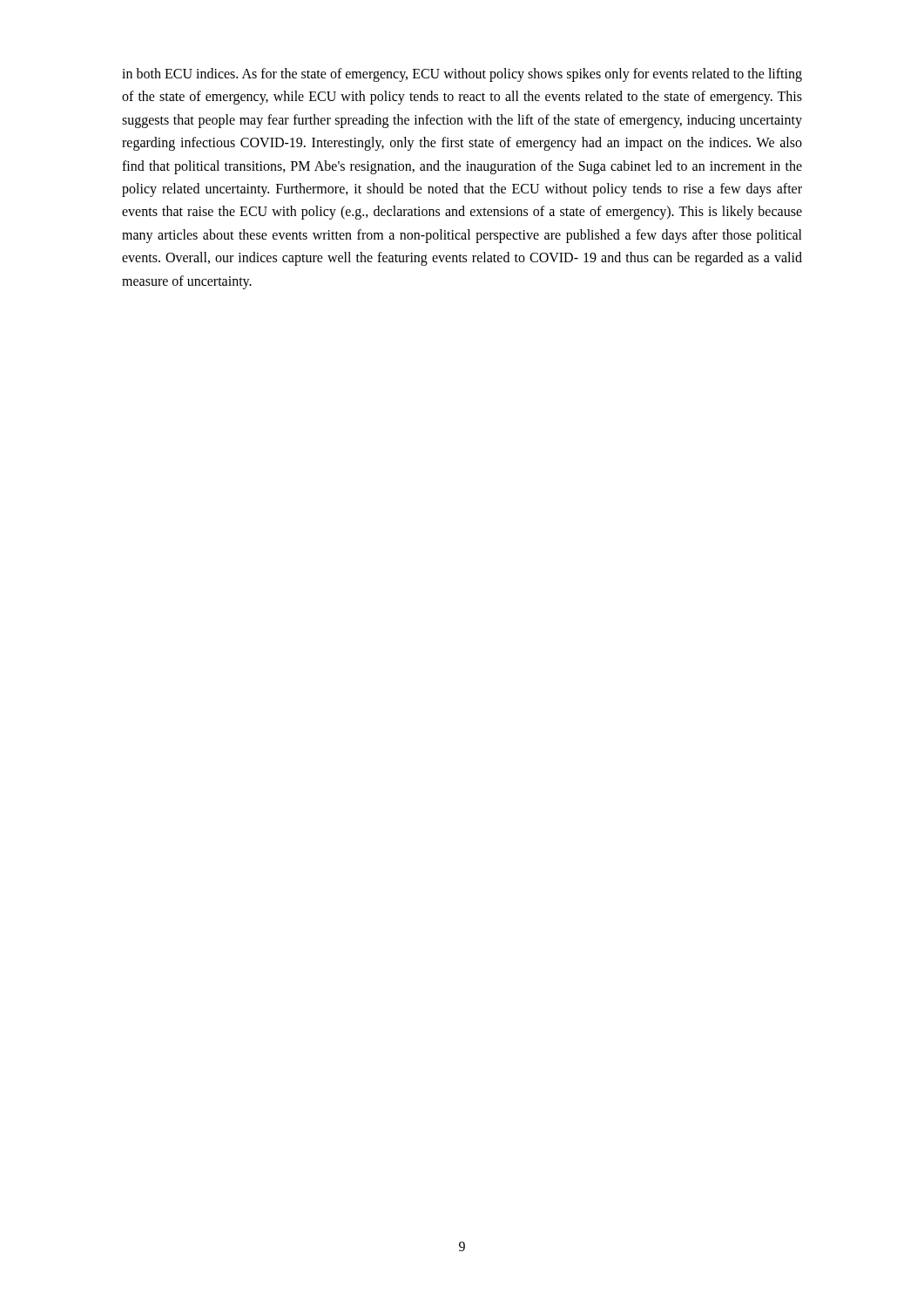
Task: Select the text block that says "in both ECU"
Action: click(462, 177)
